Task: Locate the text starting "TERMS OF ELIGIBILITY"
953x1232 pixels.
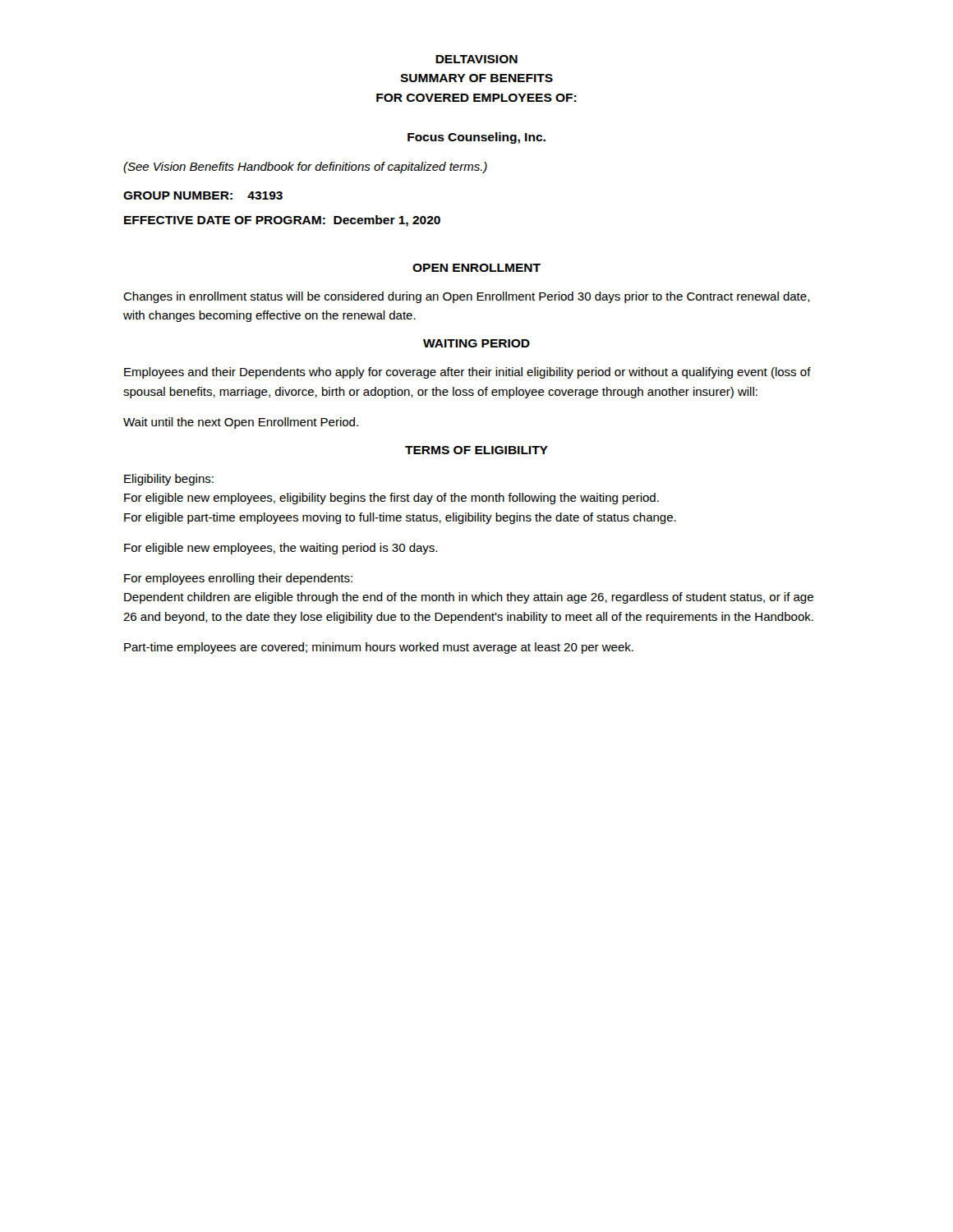Action: tap(476, 450)
